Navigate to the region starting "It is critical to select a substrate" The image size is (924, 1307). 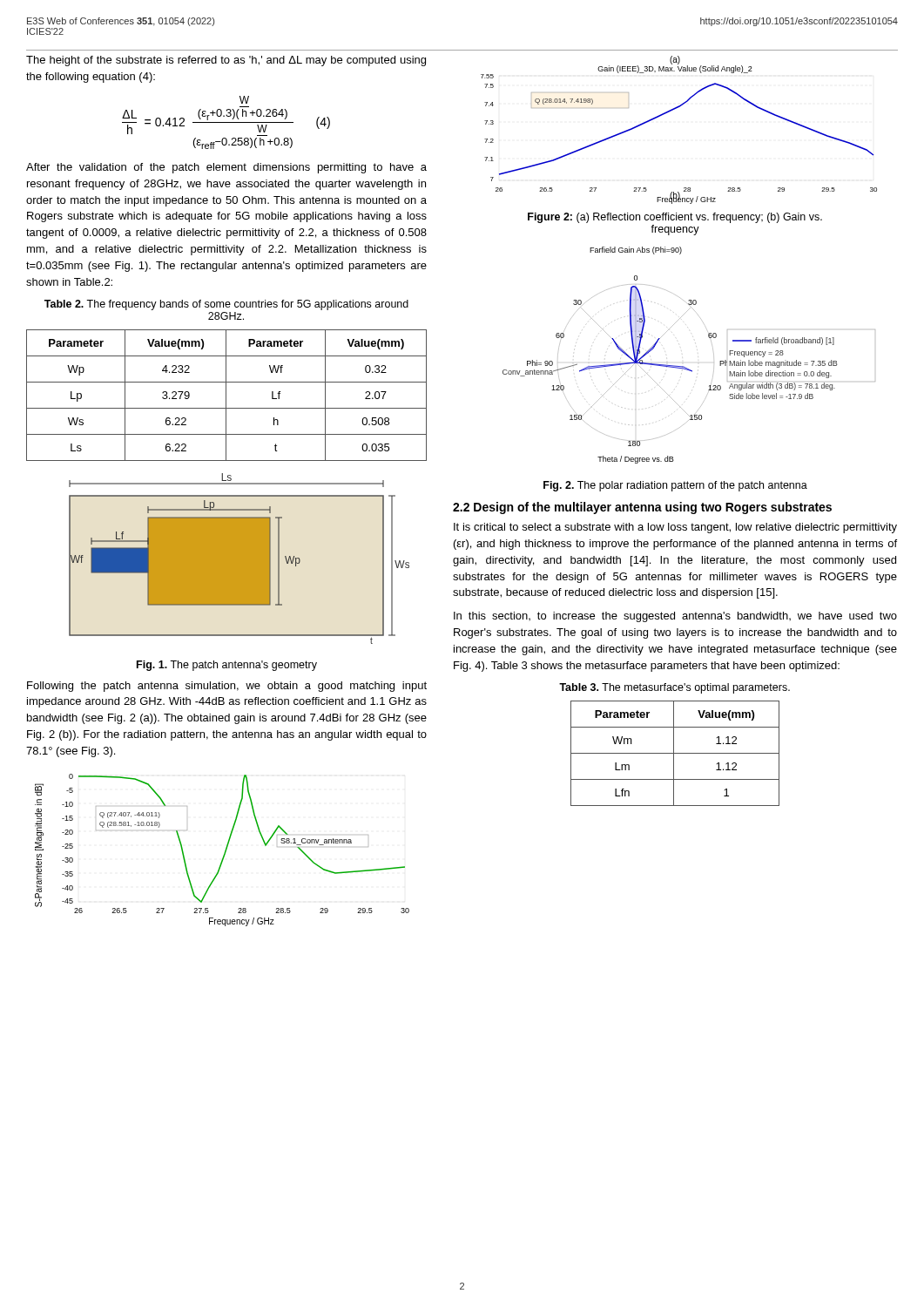pos(675,597)
